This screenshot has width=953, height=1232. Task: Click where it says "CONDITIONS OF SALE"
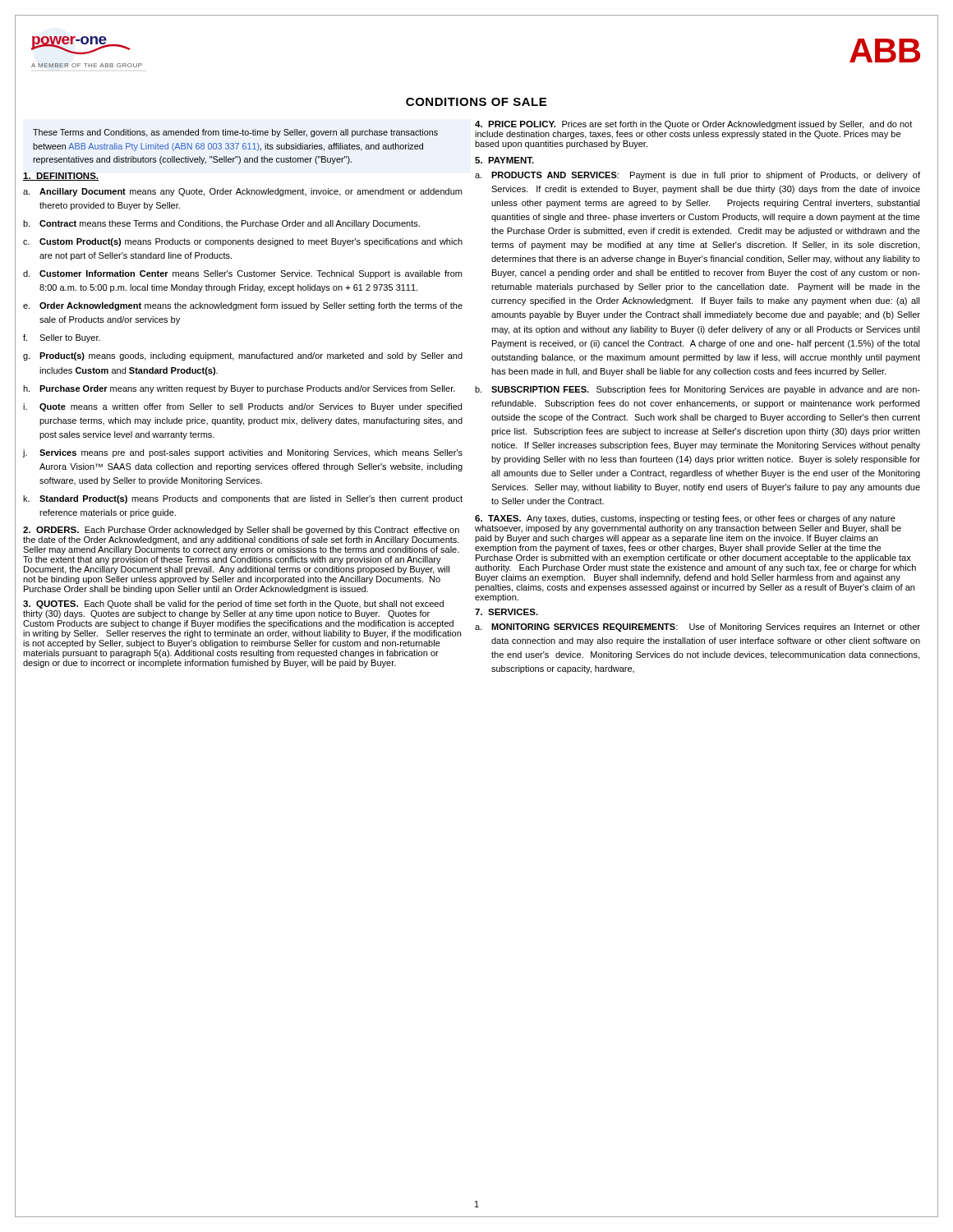pyautogui.click(x=476, y=101)
